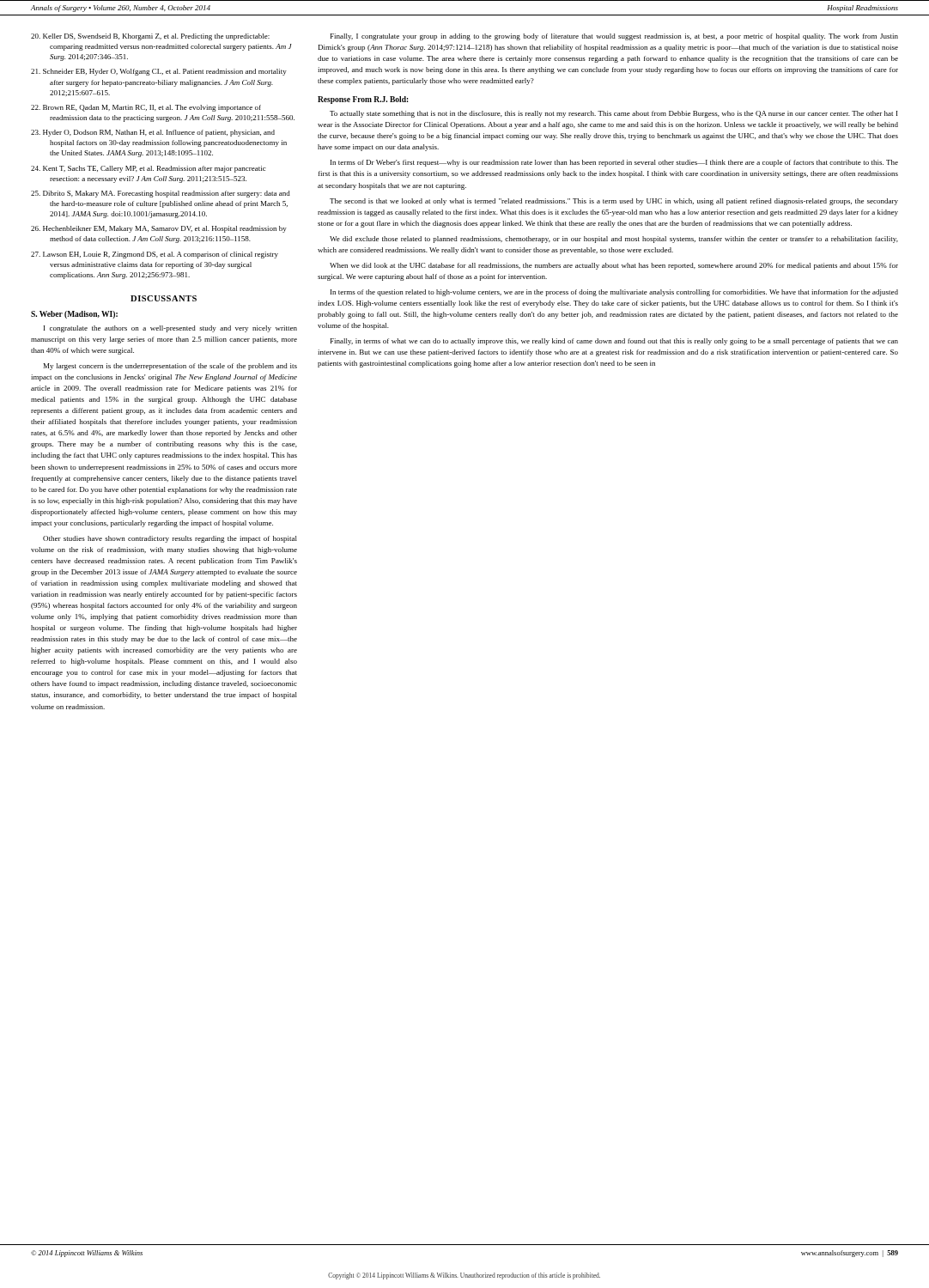
Task: Select the list item containing "24. Kent T, Sachs"
Action: click(x=148, y=173)
